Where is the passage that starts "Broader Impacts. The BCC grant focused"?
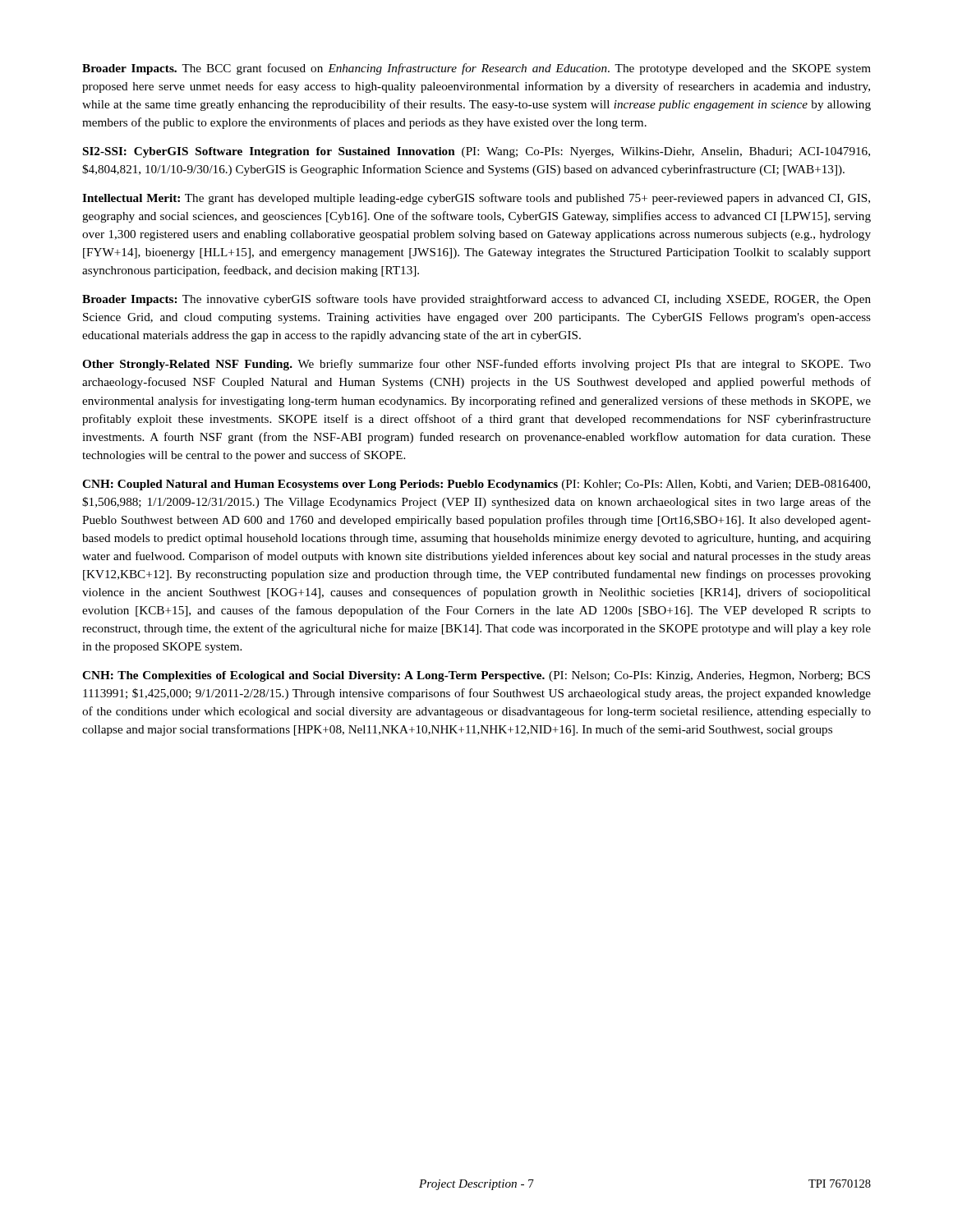 (x=476, y=95)
